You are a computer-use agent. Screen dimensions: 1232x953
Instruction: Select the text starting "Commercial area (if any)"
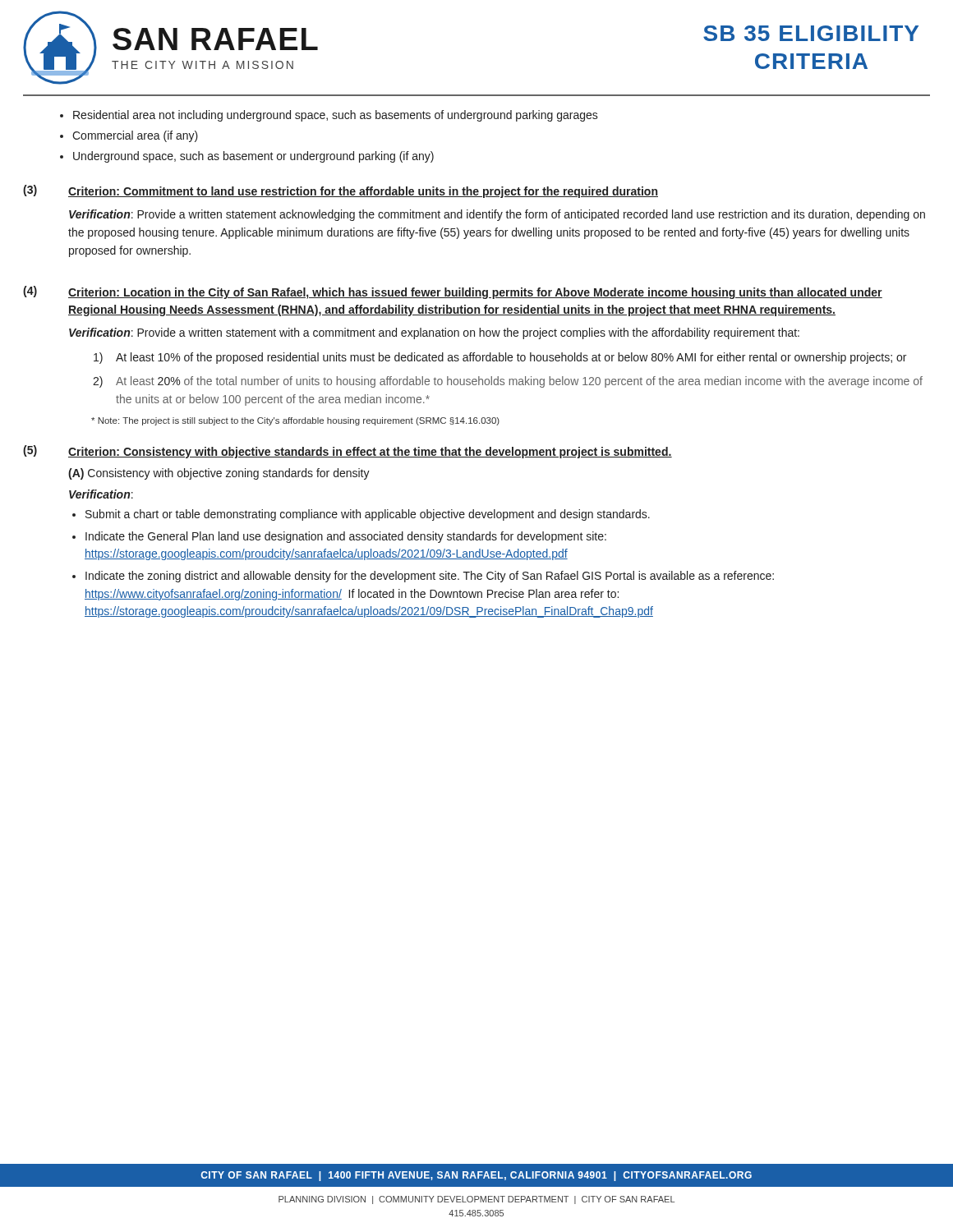(x=135, y=136)
